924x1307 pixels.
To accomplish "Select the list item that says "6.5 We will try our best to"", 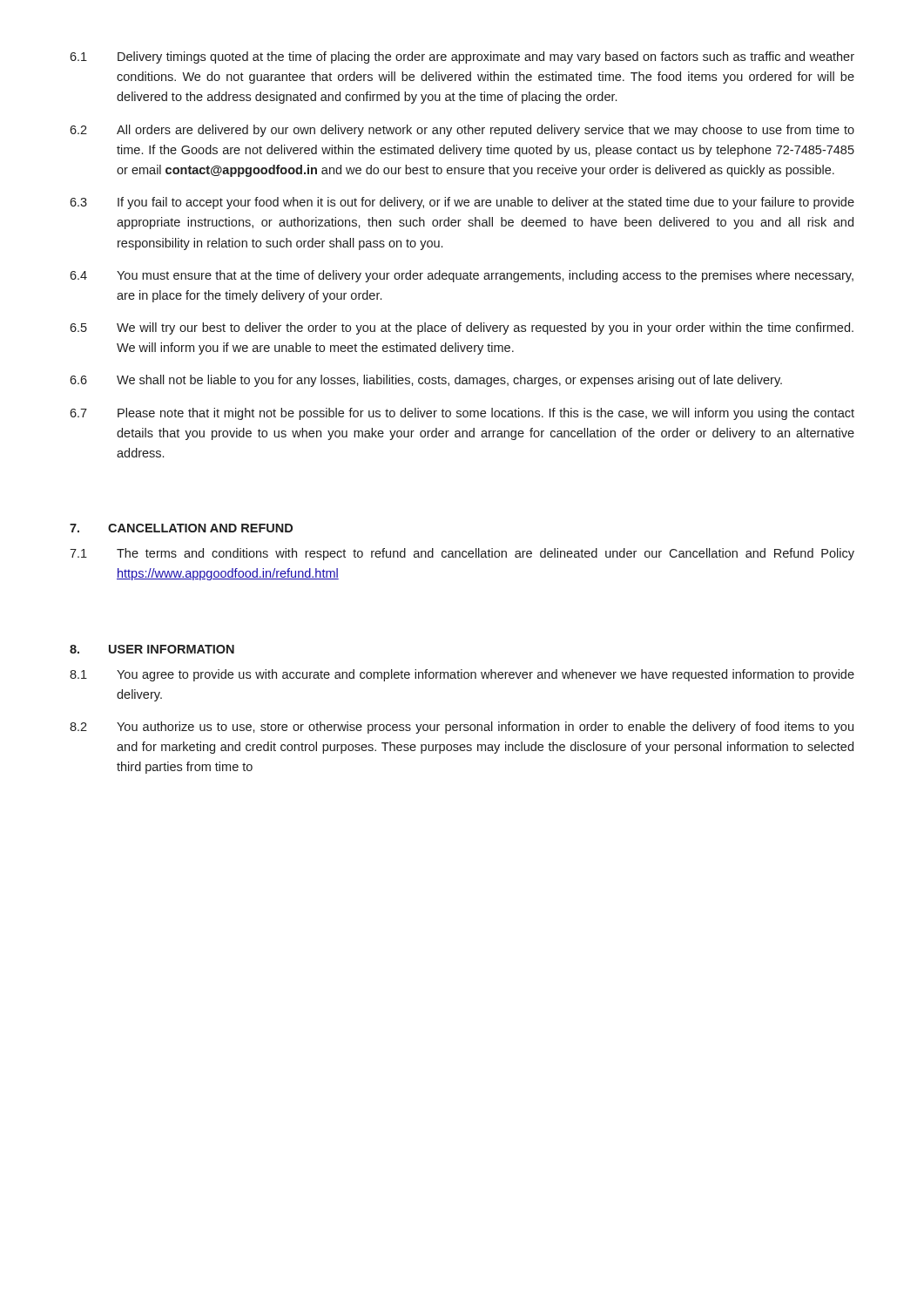I will tap(462, 338).
